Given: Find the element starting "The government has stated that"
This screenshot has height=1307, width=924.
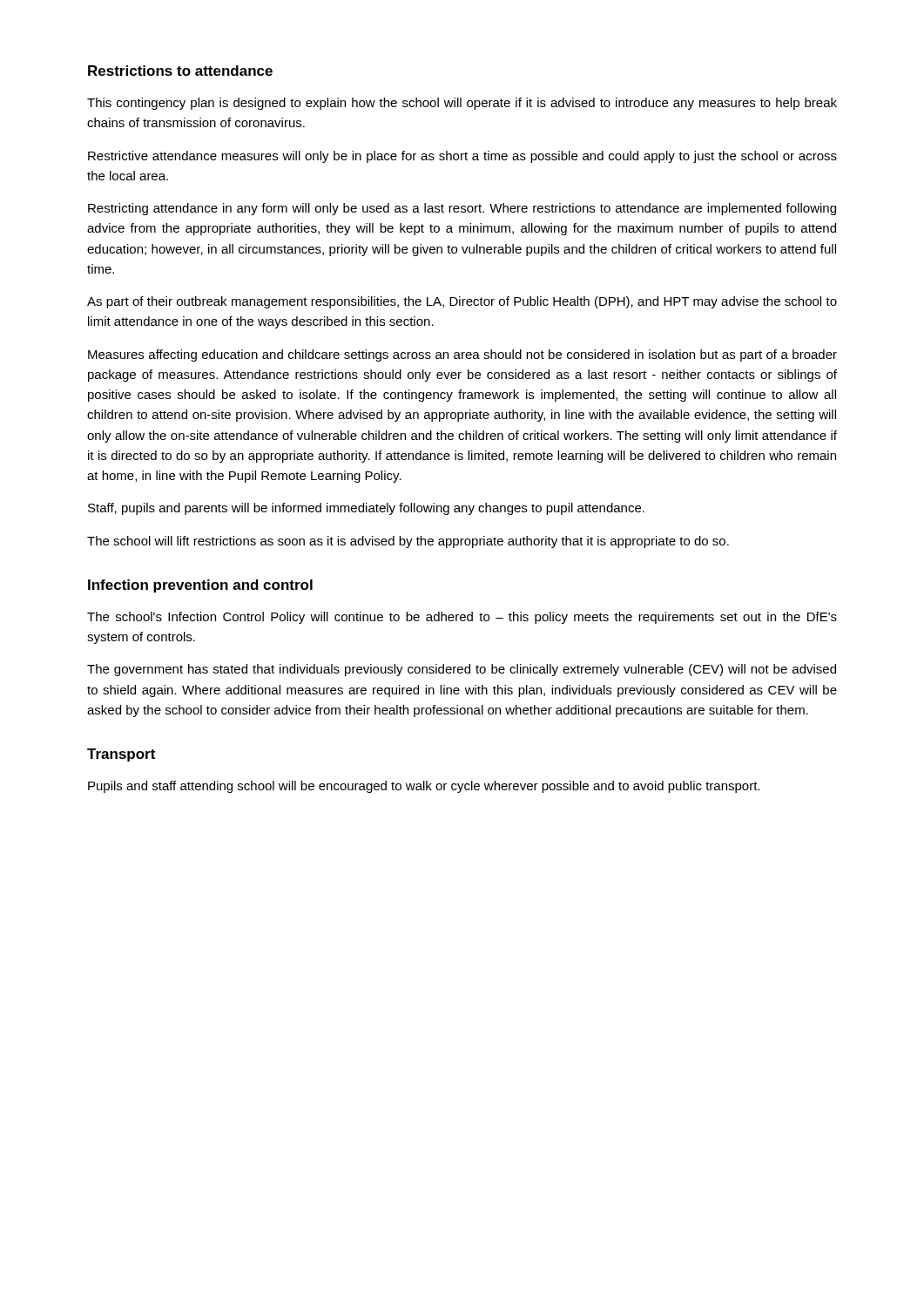Looking at the screenshot, I should click(x=462, y=689).
